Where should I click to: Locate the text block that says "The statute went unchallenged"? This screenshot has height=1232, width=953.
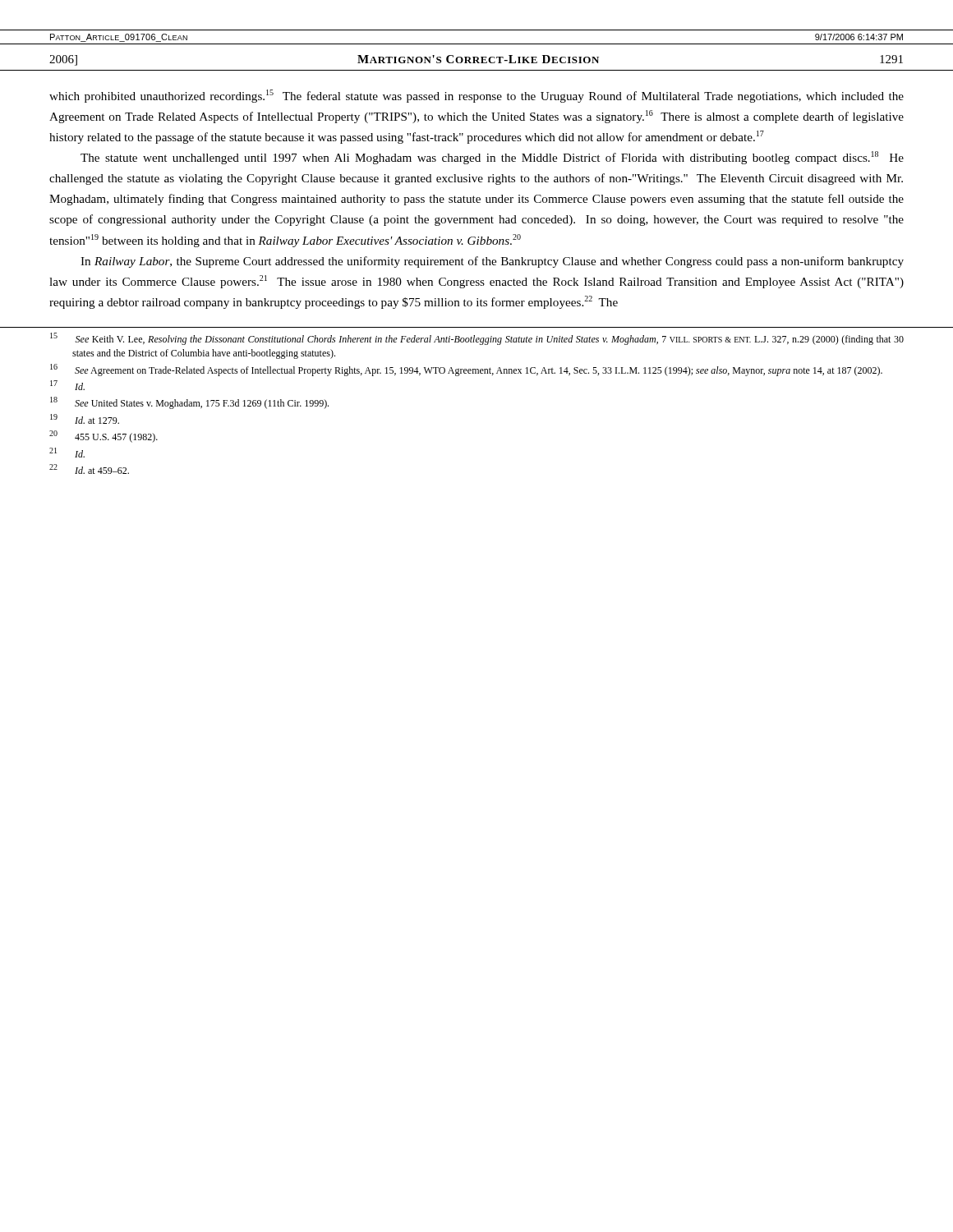tap(476, 199)
